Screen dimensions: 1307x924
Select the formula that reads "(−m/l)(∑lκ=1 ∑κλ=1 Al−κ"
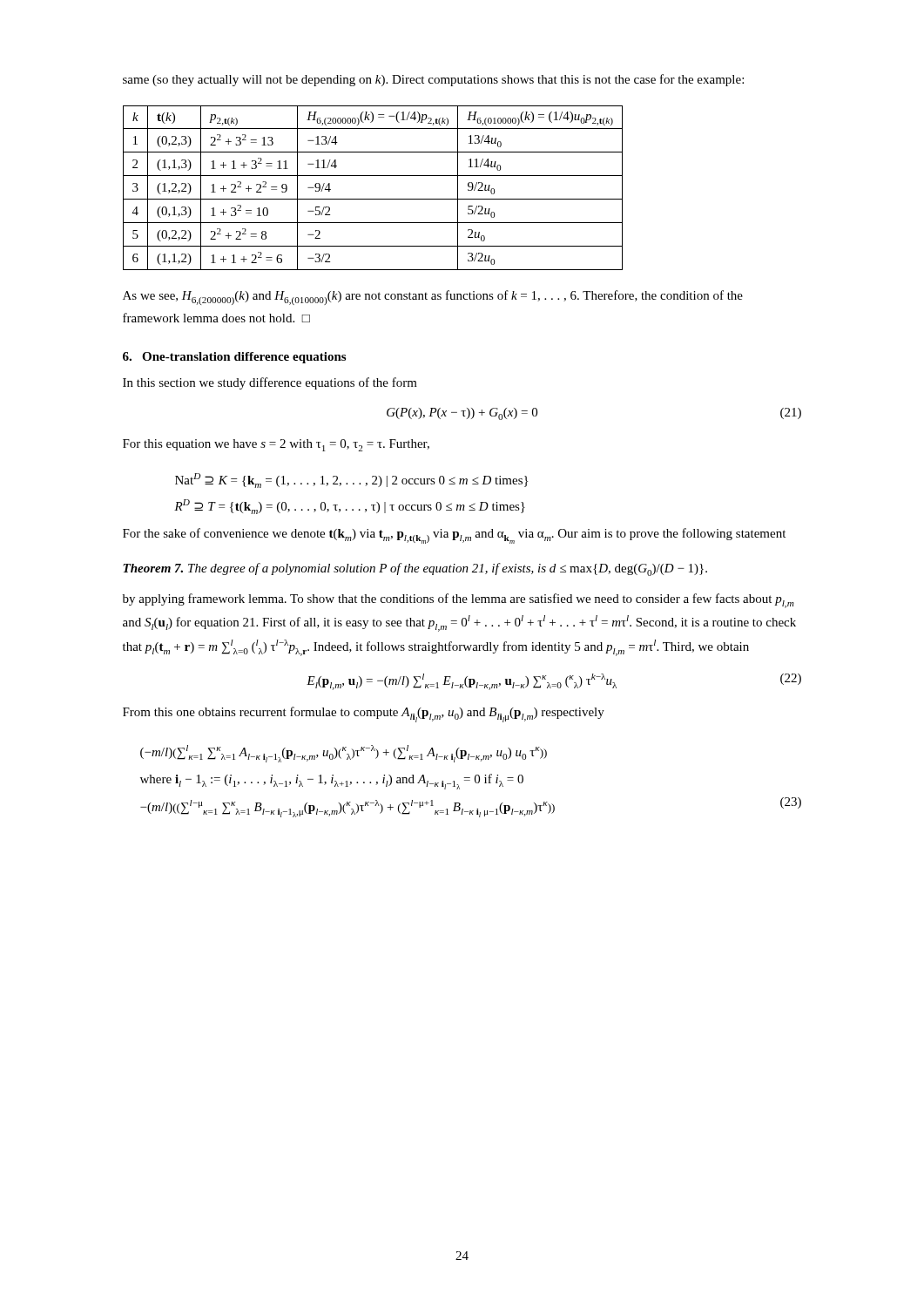click(462, 776)
